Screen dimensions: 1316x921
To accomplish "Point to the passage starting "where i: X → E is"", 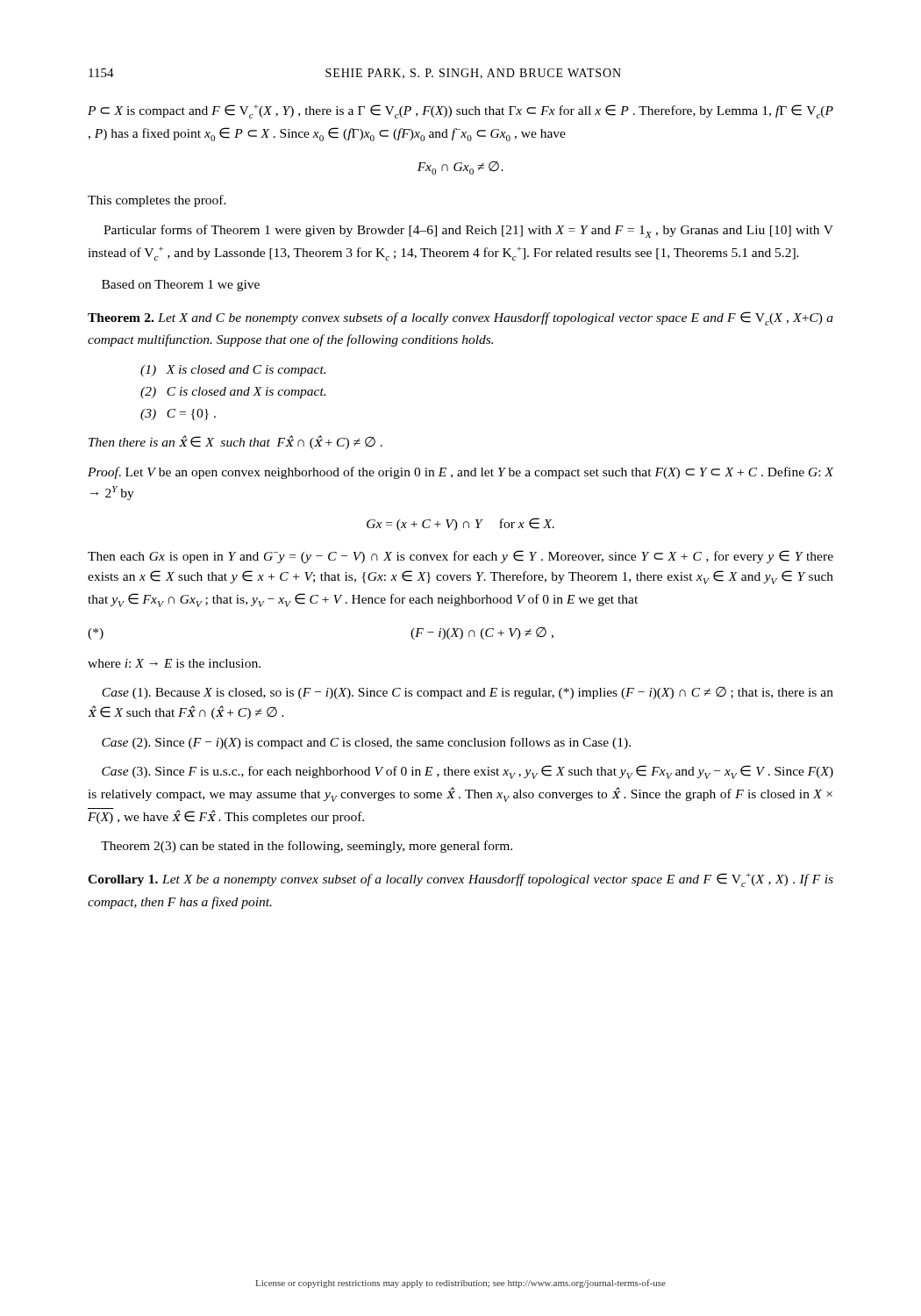I will click(460, 739).
